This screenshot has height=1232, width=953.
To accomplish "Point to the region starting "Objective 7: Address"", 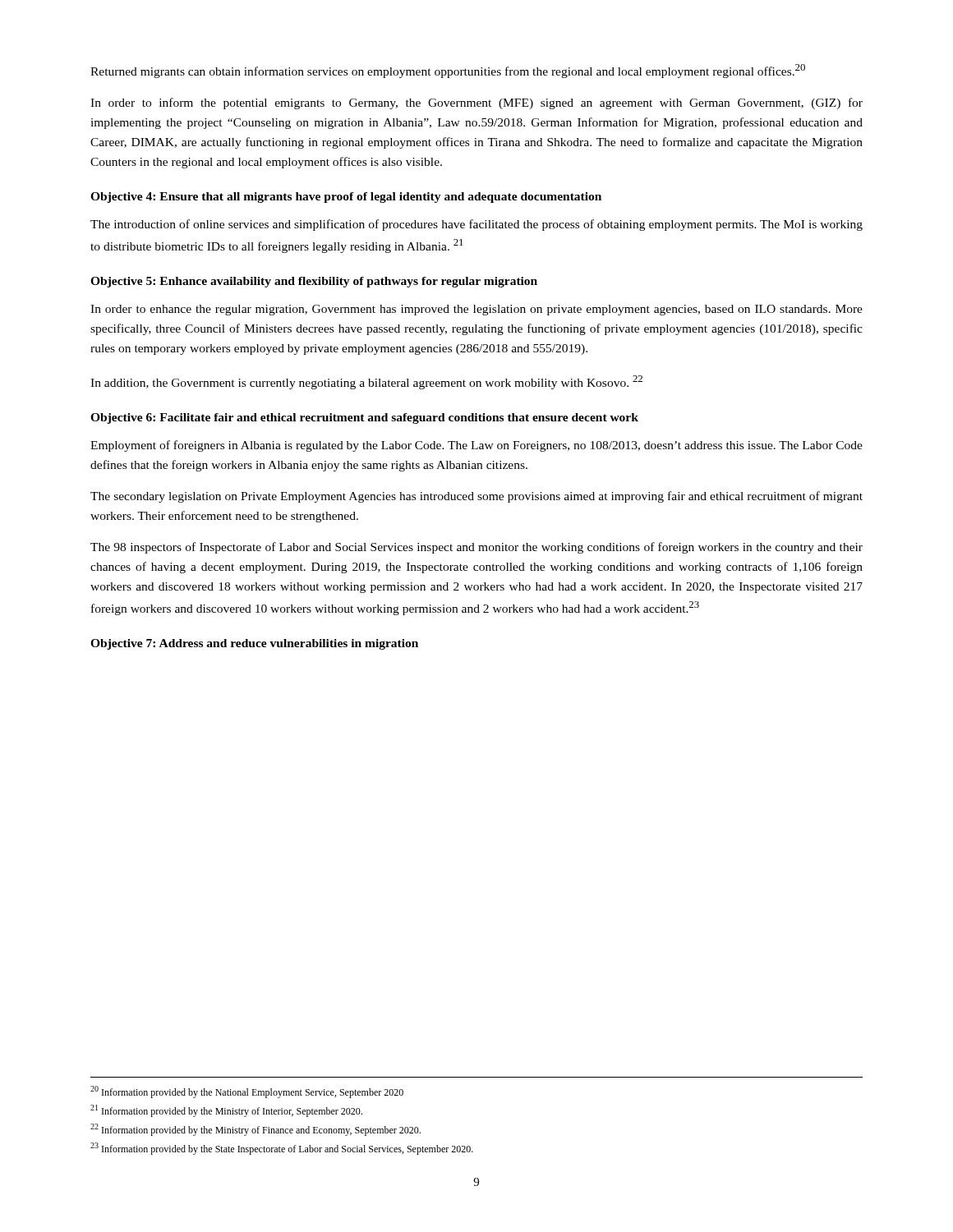I will [x=254, y=643].
